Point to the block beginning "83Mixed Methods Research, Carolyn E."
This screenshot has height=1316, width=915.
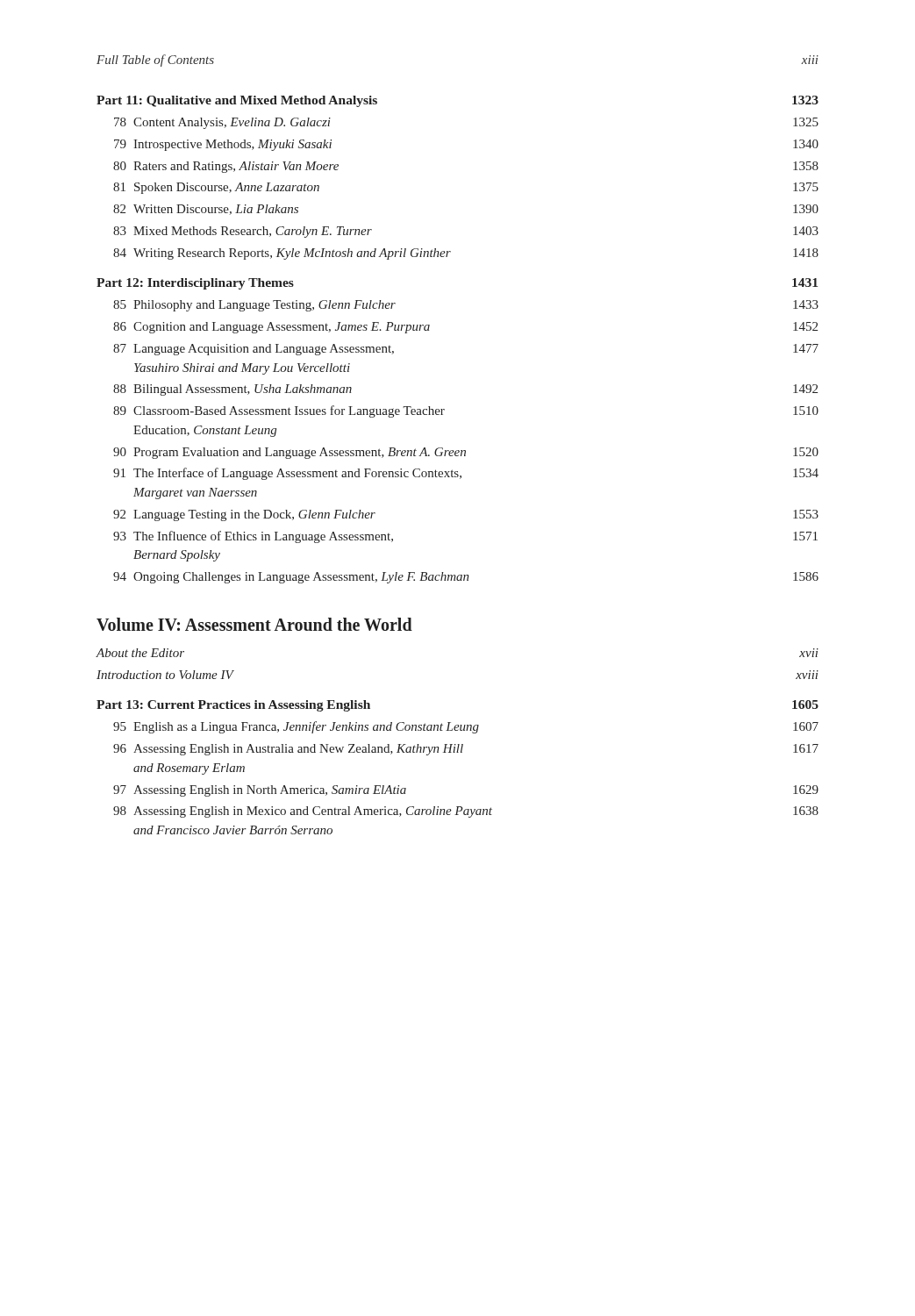(x=243, y=232)
